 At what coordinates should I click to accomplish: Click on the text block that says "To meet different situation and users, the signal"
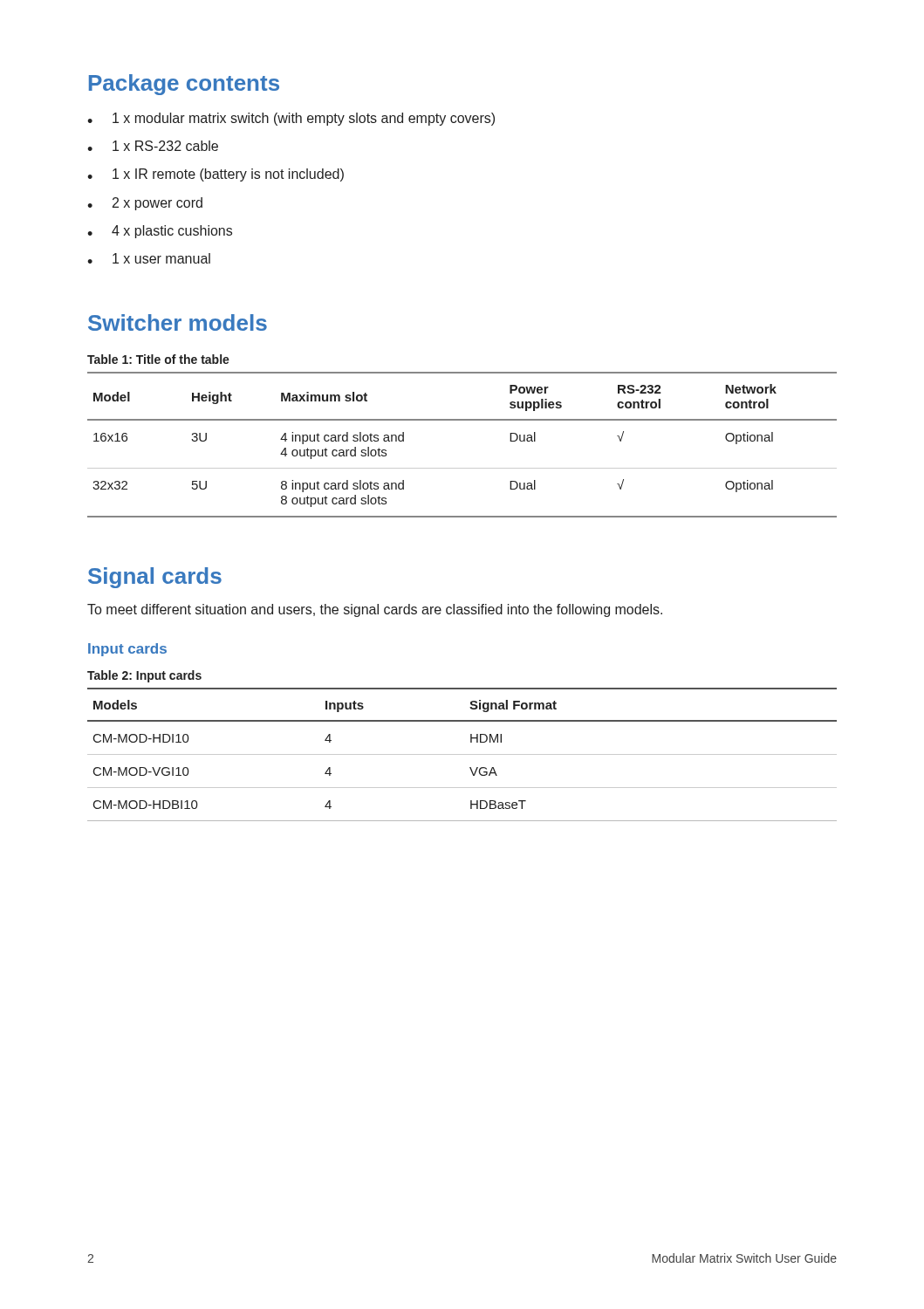(375, 610)
